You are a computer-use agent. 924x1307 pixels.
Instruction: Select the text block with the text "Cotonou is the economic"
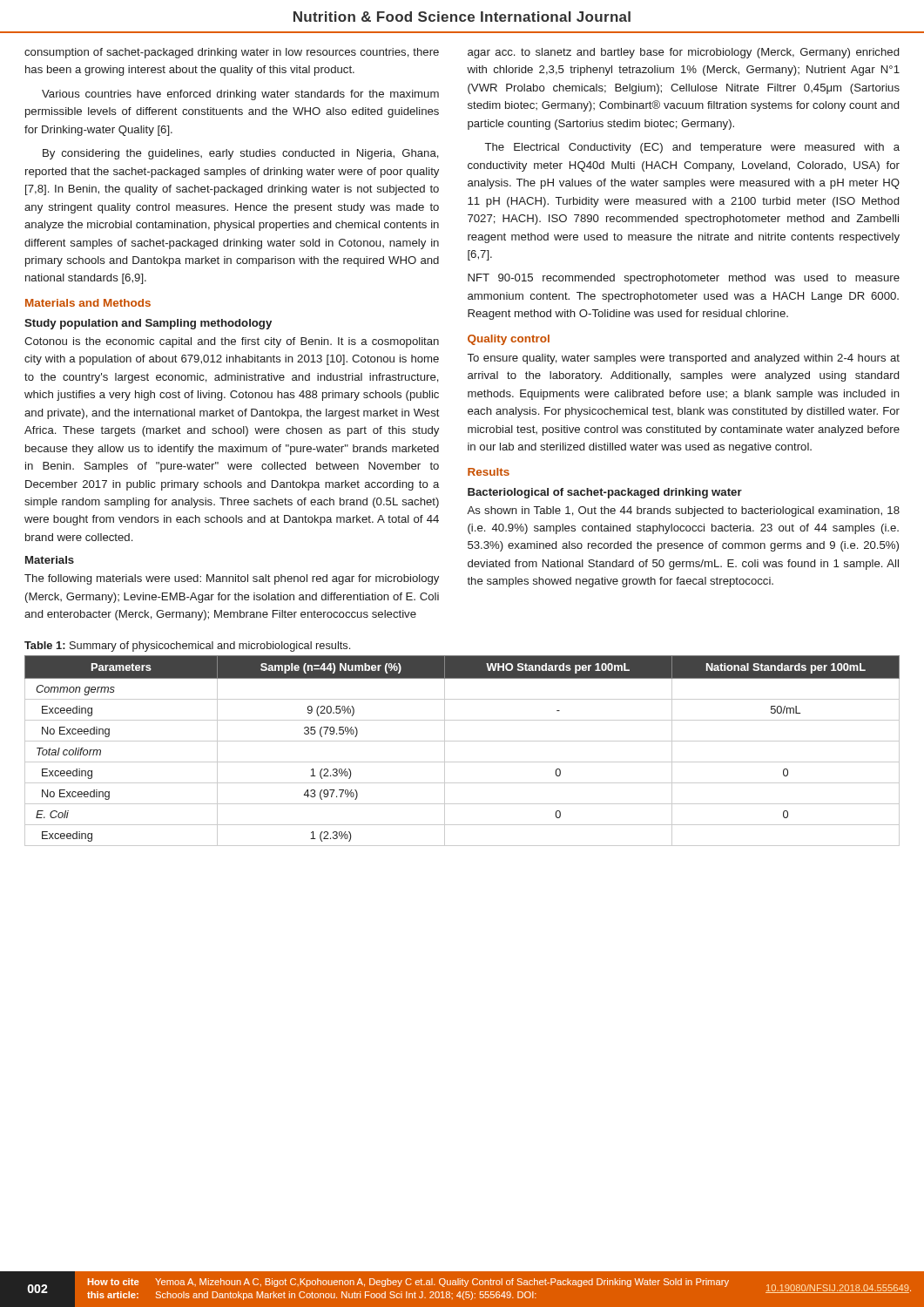coord(232,439)
